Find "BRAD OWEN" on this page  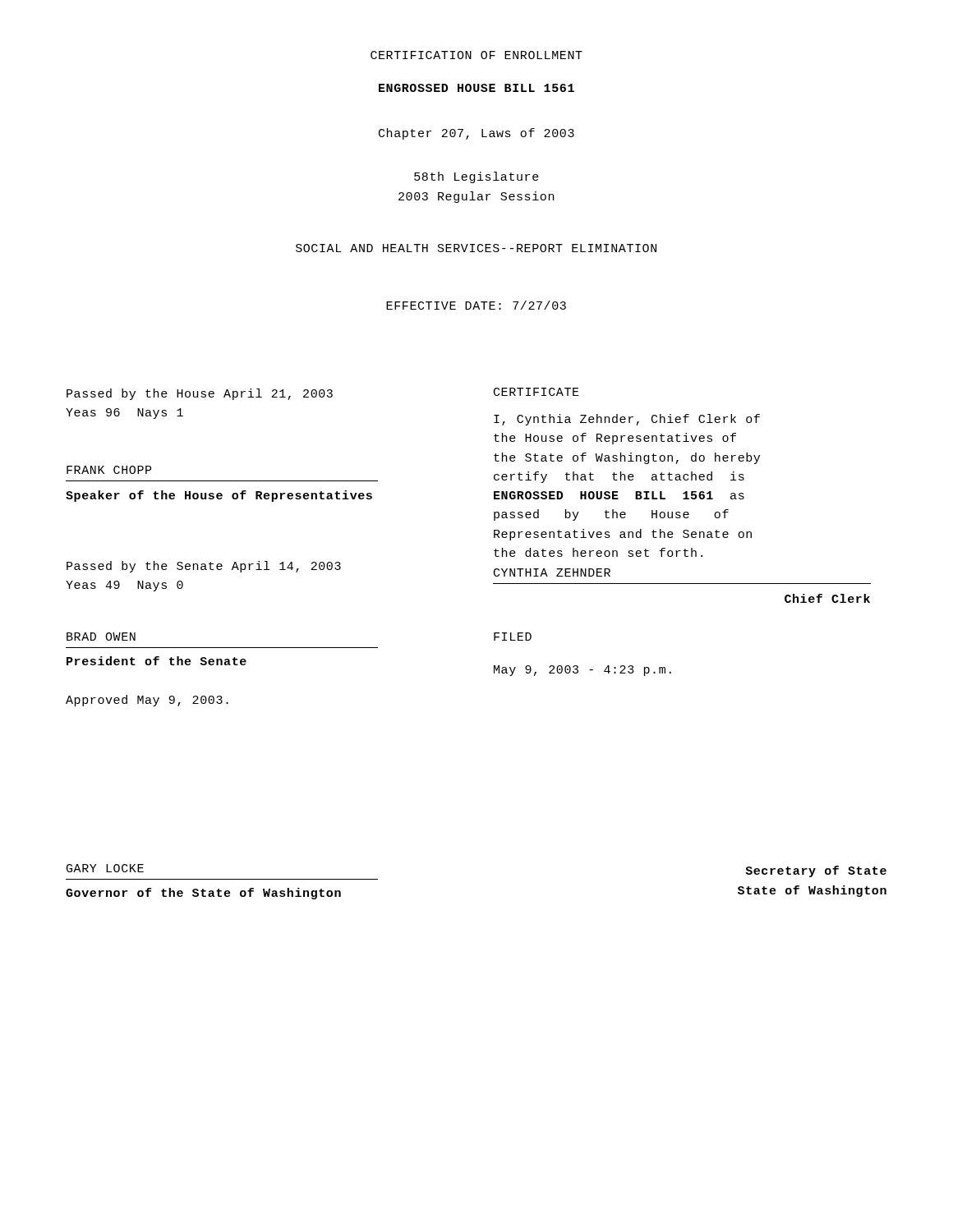tap(222, 639)
